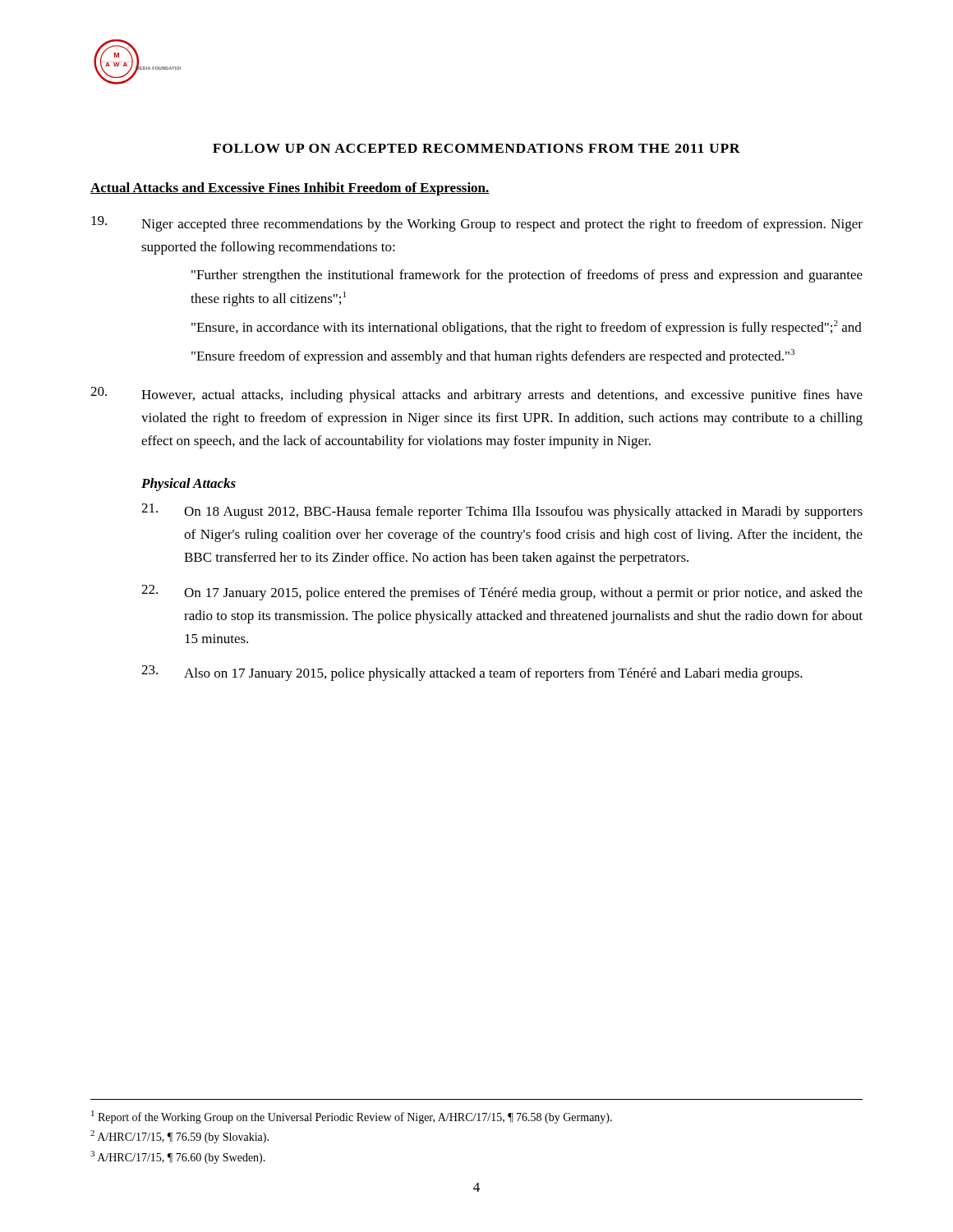Click where it says "2 A/HRC/17/15, ¶ 76.59 (by Slovakia)."
The height and width of the screenshot is (1232, 953).
180,1136
